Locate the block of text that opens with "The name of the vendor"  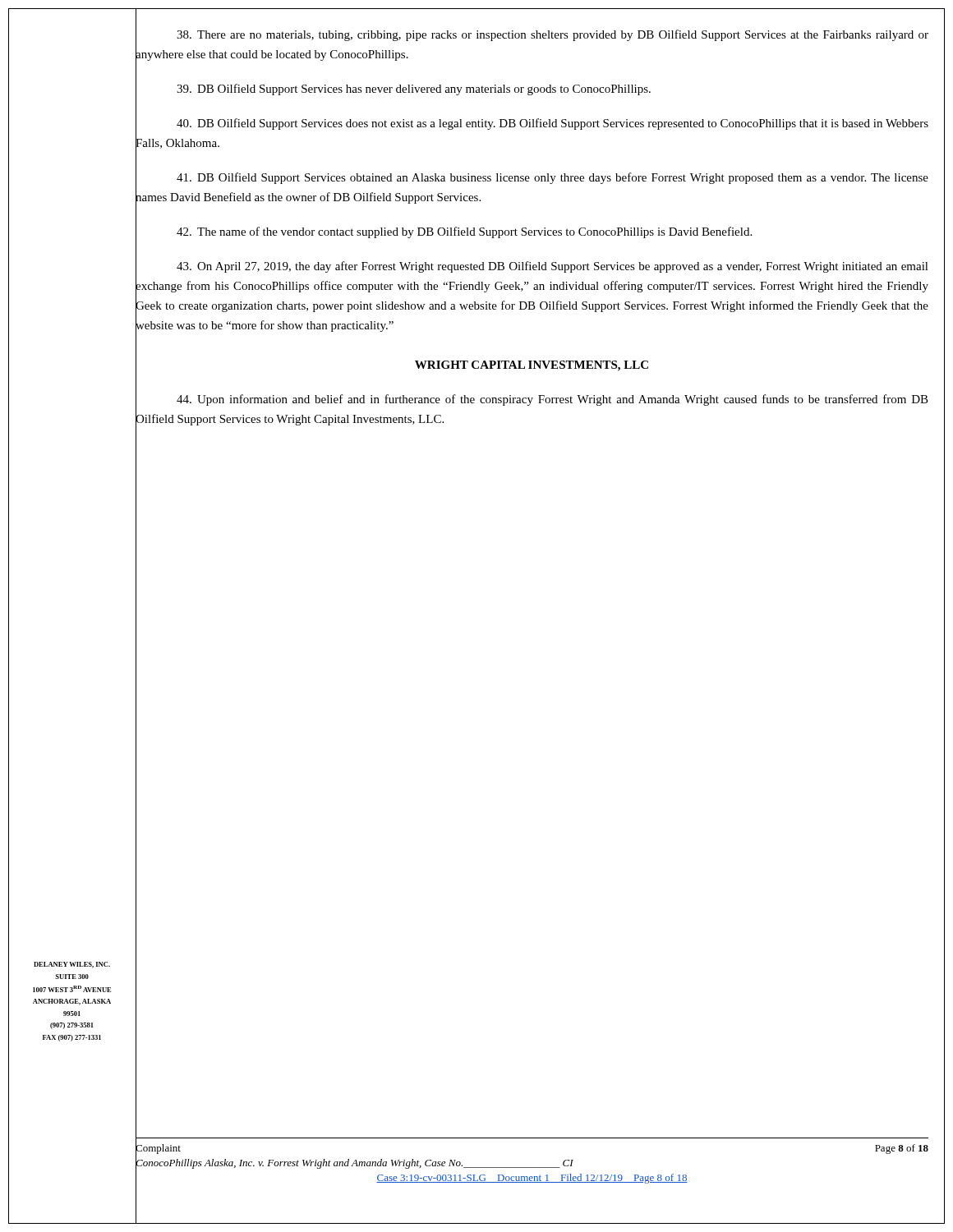click(x=444, y=232)
